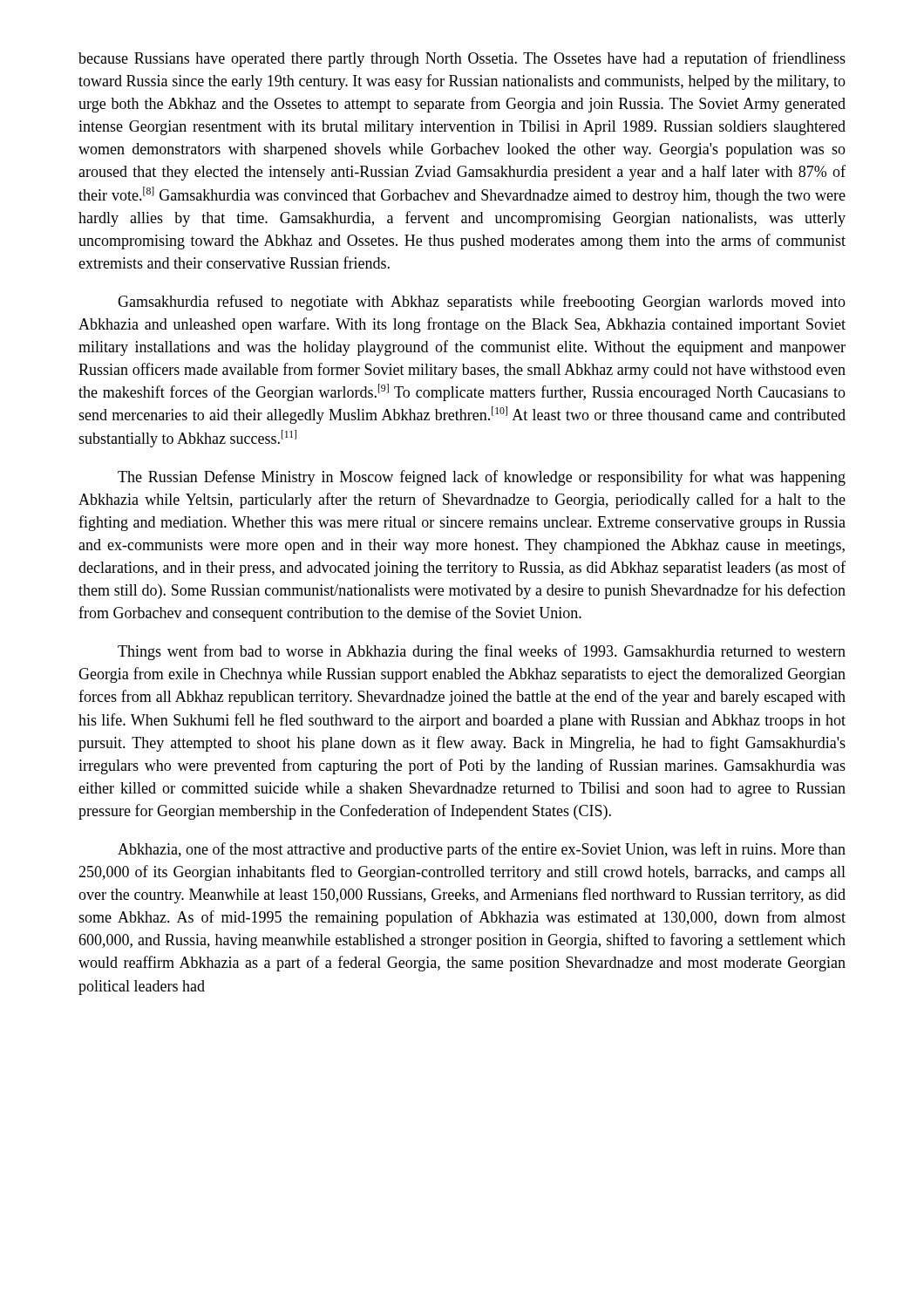Point to the block beginning "Things went from bad to worse in"
The width and height of the screenshot is (924, 1308).
[462, 731]
